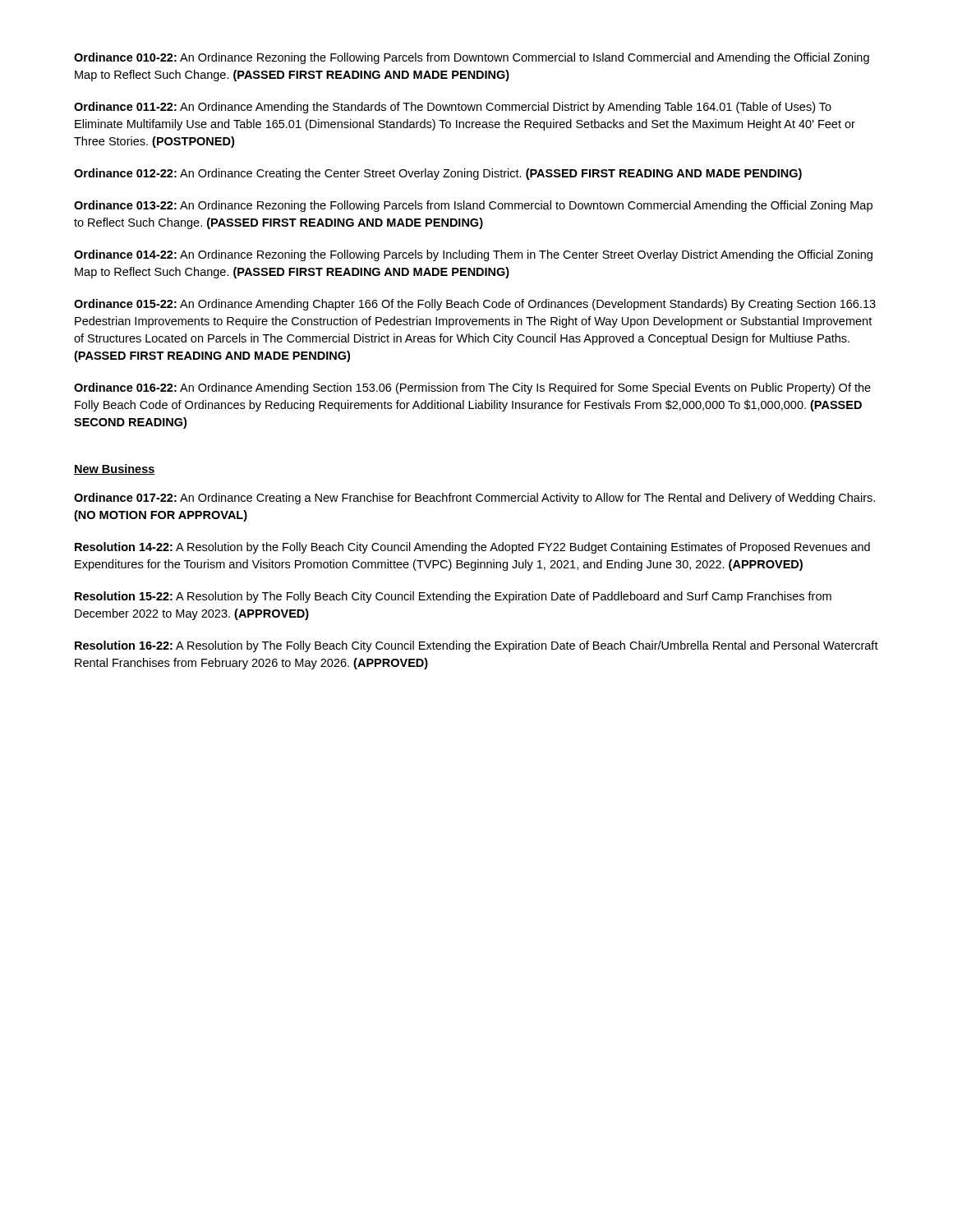Screen dimensions: 1232x953
Task: Locate the region starting "Ordinance 017-22: An Ordinance Creating a"
Action: [475, 507]
